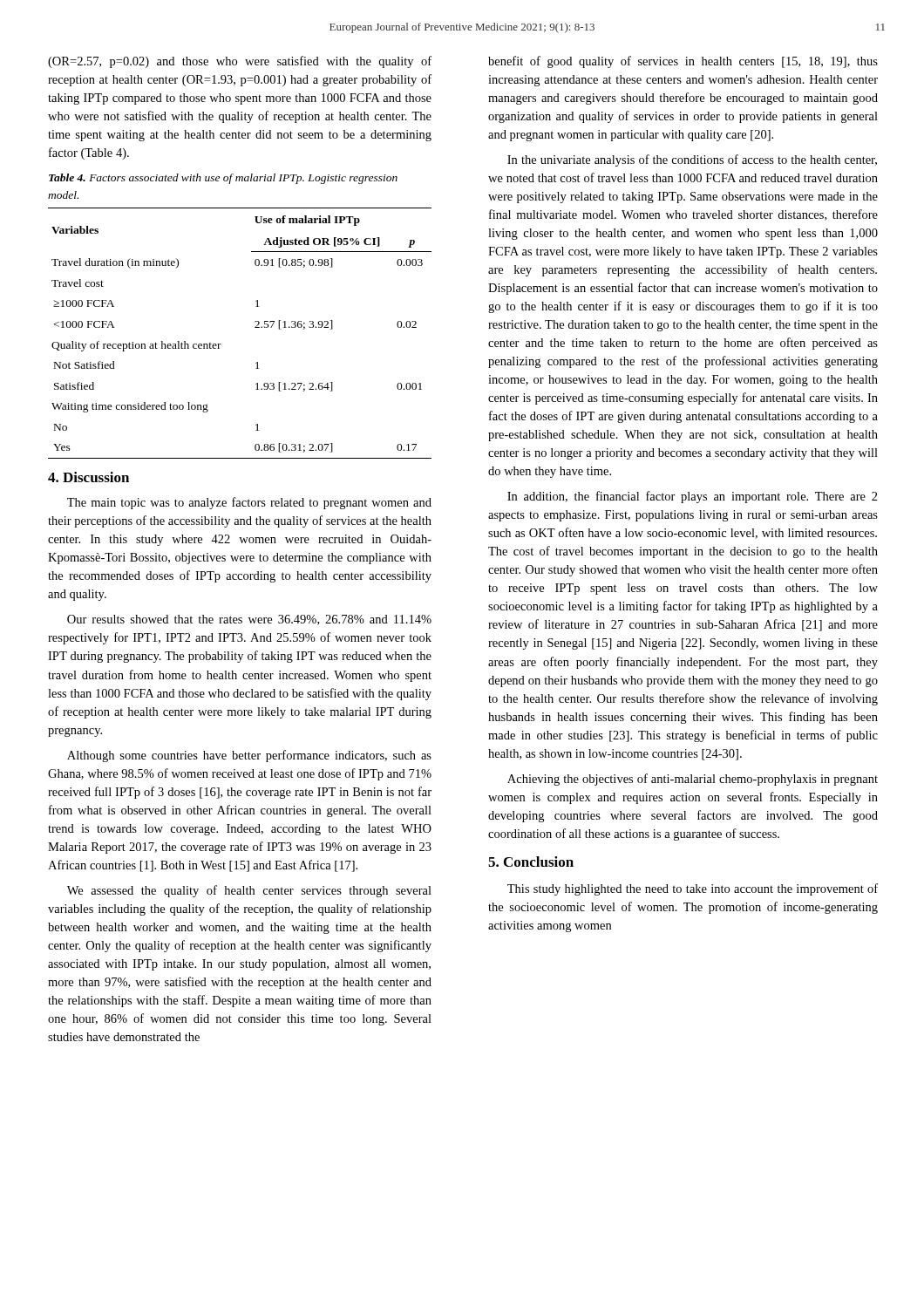Point to the text starting "5. Conclusion"
The image size is (924, 1308).
tap(531, 862)
